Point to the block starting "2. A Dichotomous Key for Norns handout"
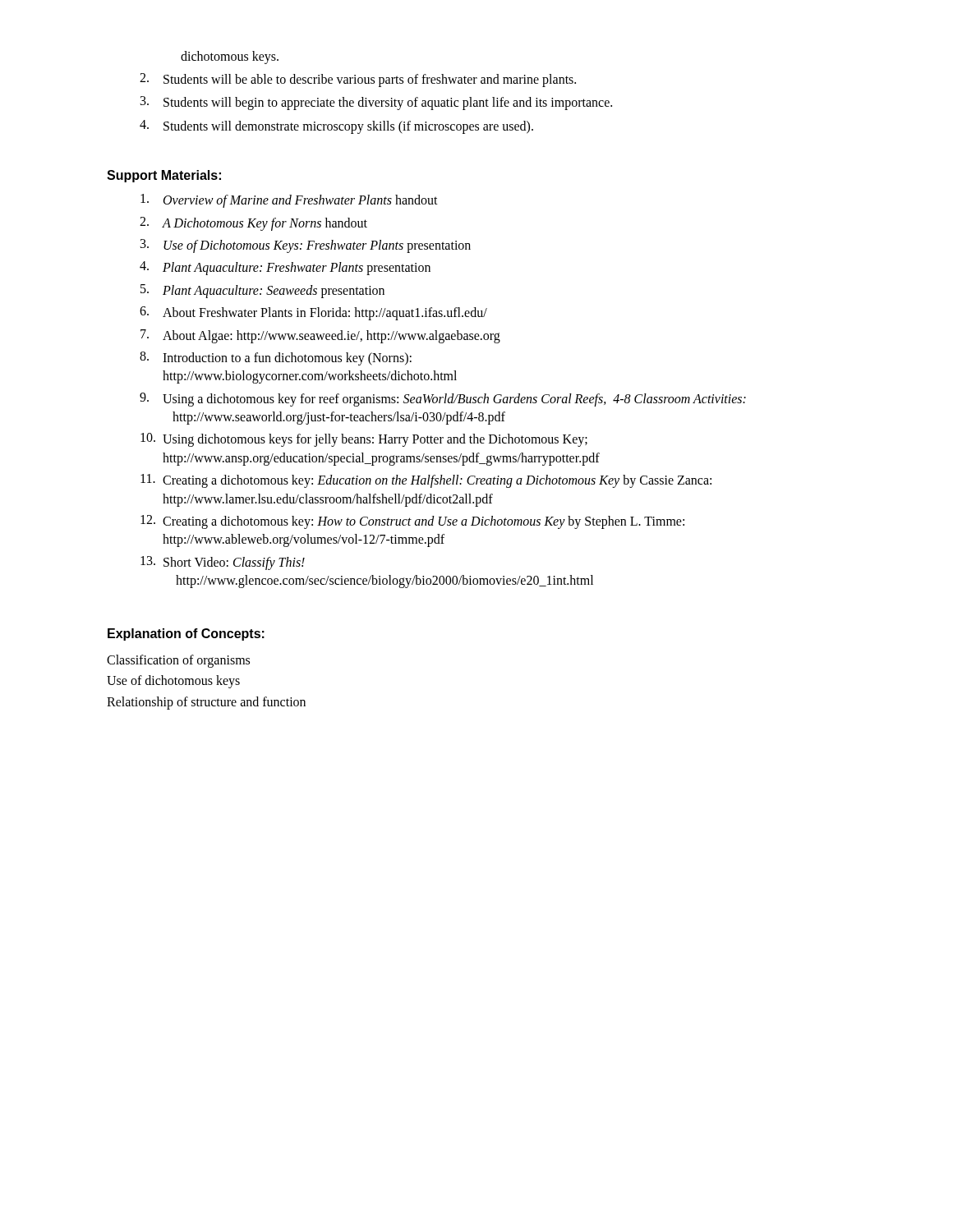This screenshot has height=1232, width=953. coord(253,224)
